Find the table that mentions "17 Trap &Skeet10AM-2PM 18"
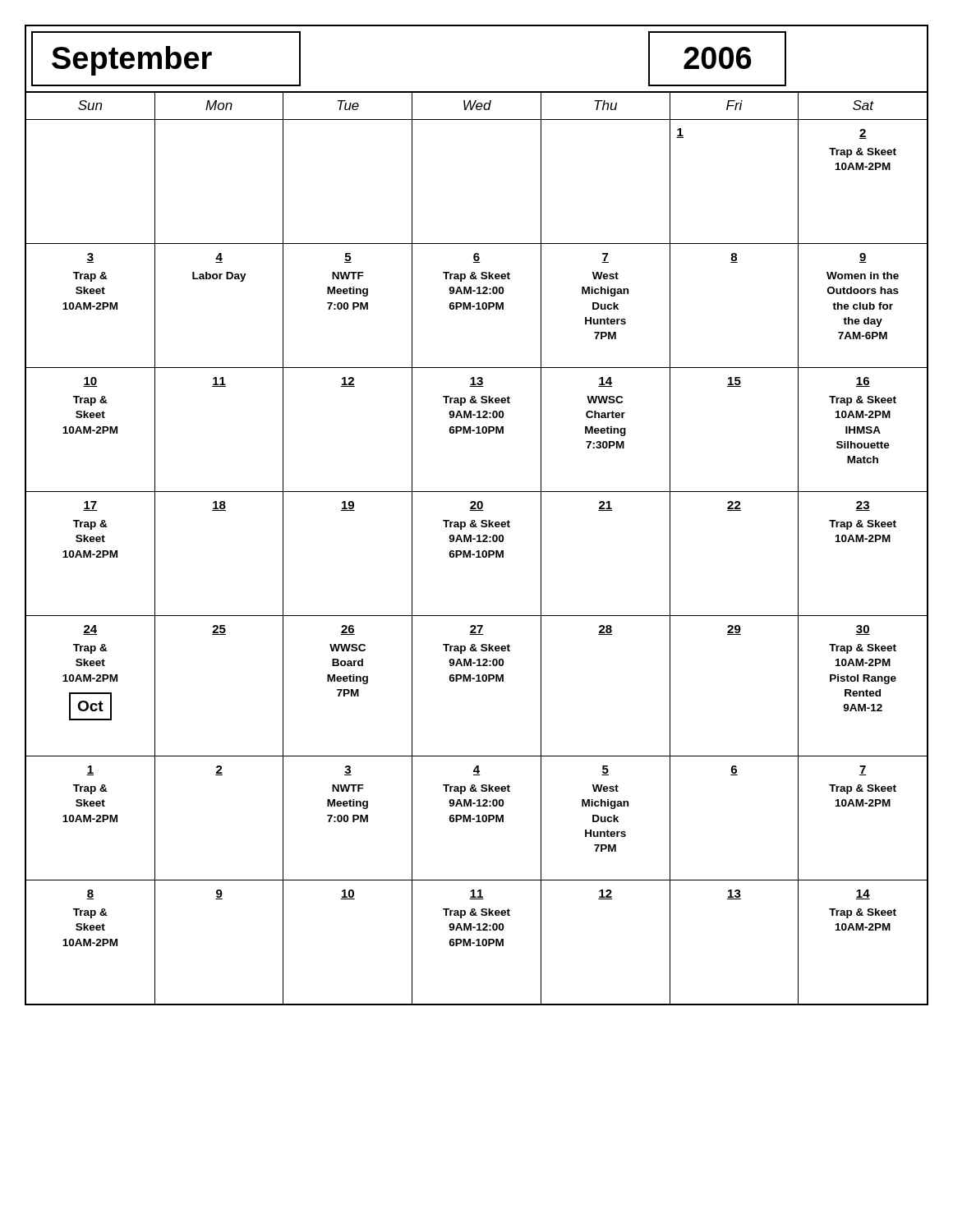The image size is (953, 1232). point(476,554)
